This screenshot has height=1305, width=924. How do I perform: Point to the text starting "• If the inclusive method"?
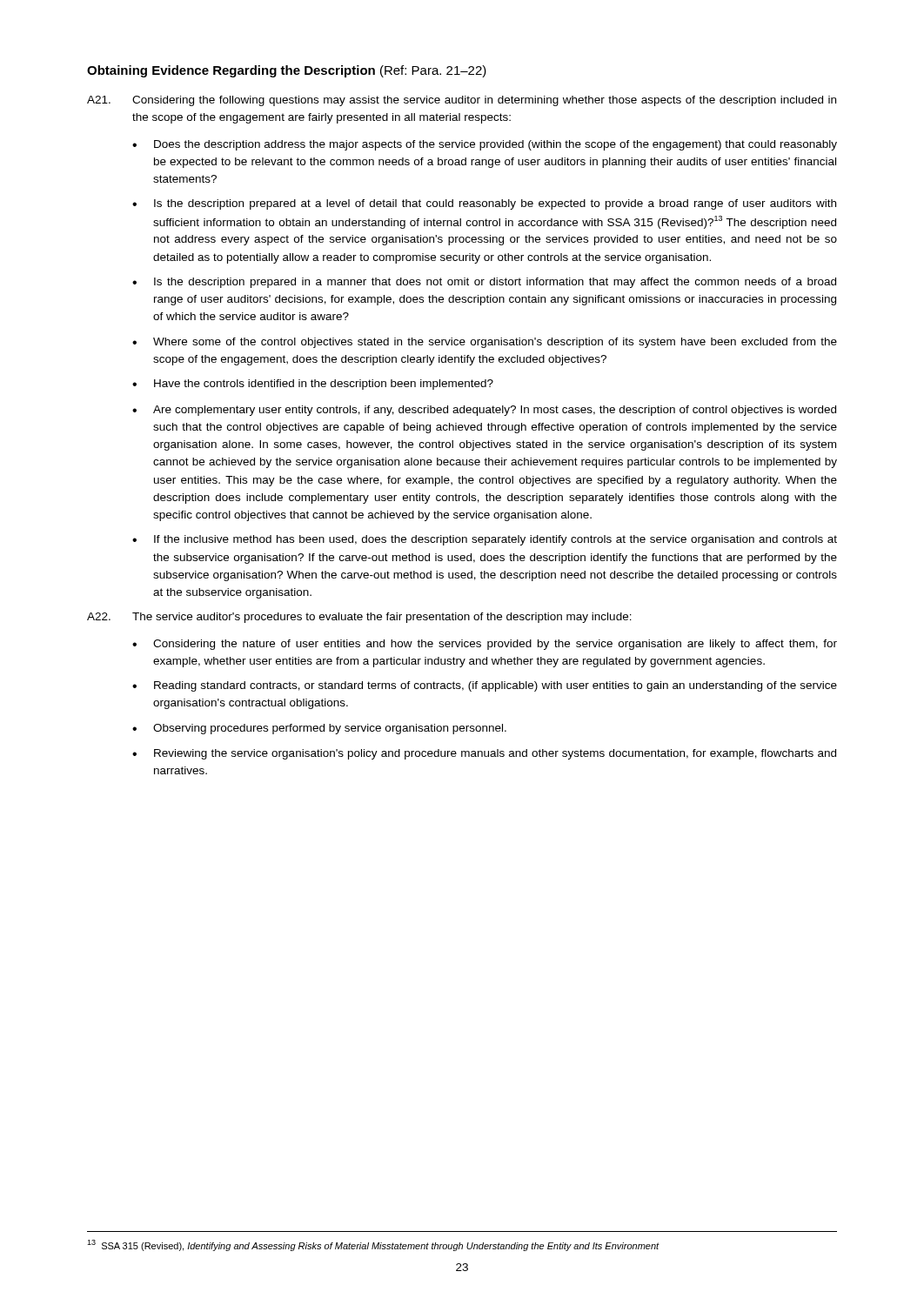(485, 566)
